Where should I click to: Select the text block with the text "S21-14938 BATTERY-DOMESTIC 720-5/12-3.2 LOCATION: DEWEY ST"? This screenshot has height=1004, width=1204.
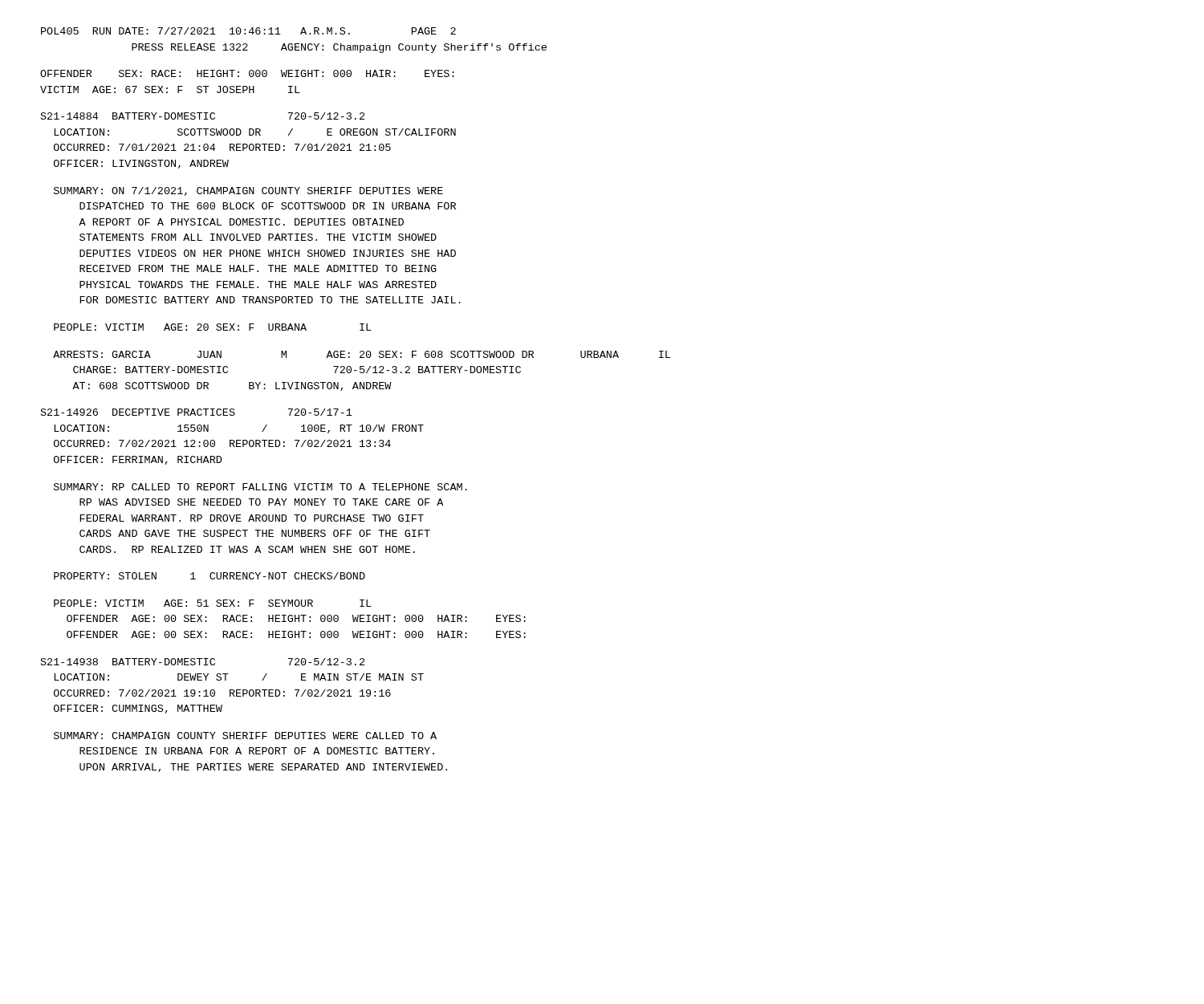(x=203, y=662)
